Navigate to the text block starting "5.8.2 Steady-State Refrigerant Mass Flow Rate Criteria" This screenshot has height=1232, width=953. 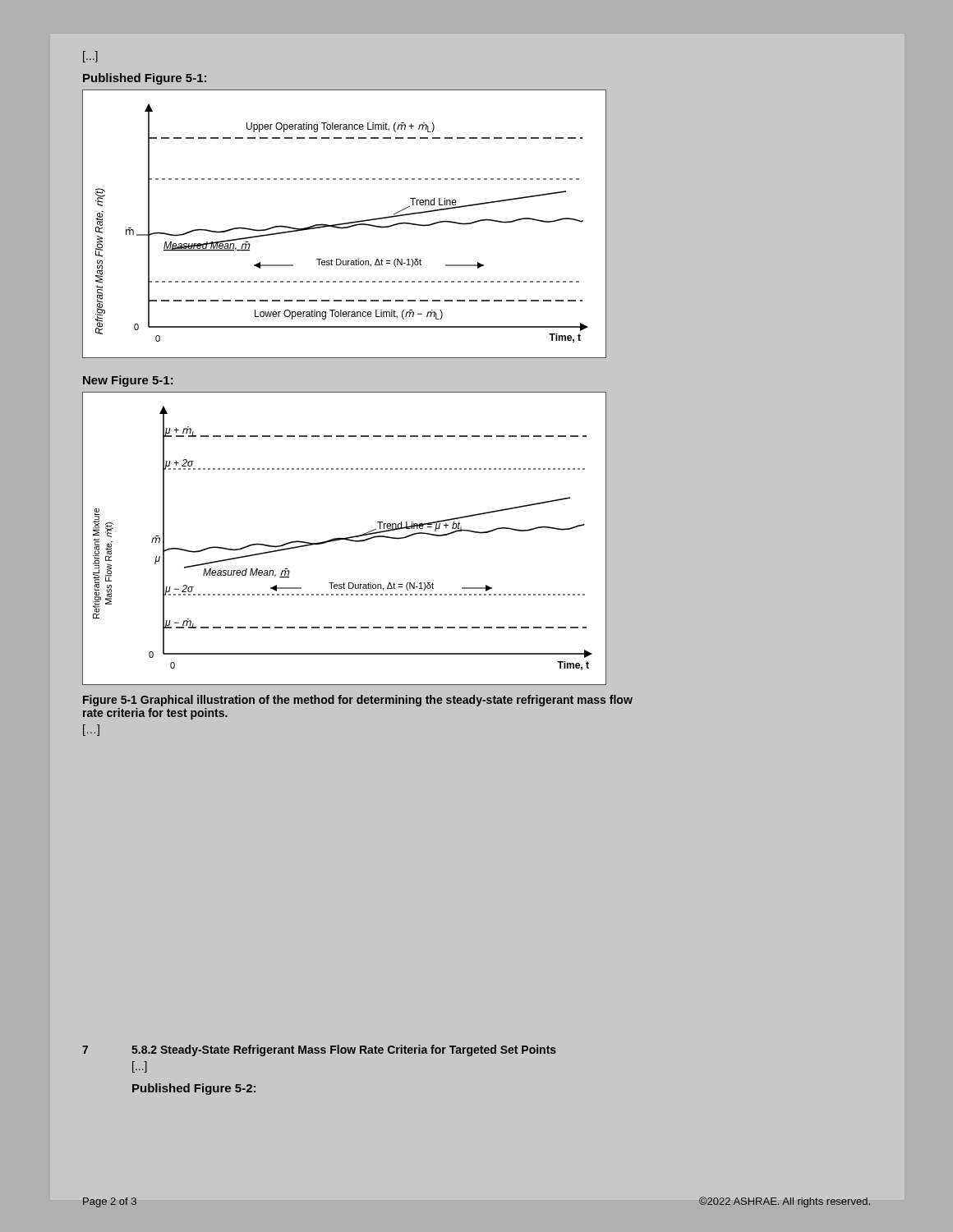pyautogui.click(x=344, y=1050)
